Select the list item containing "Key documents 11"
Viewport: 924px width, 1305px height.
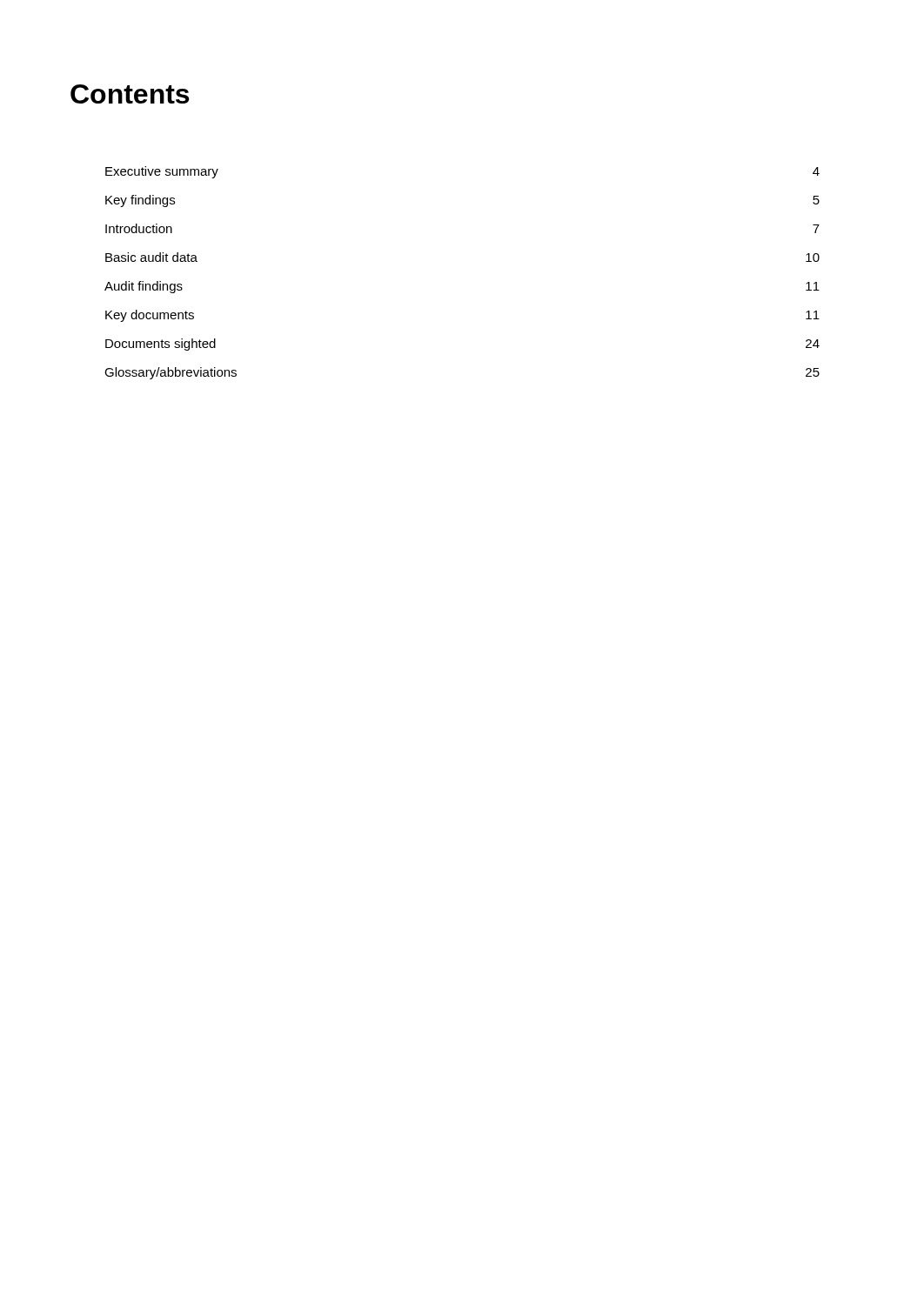pyautogui.click(x=147, y=315)
